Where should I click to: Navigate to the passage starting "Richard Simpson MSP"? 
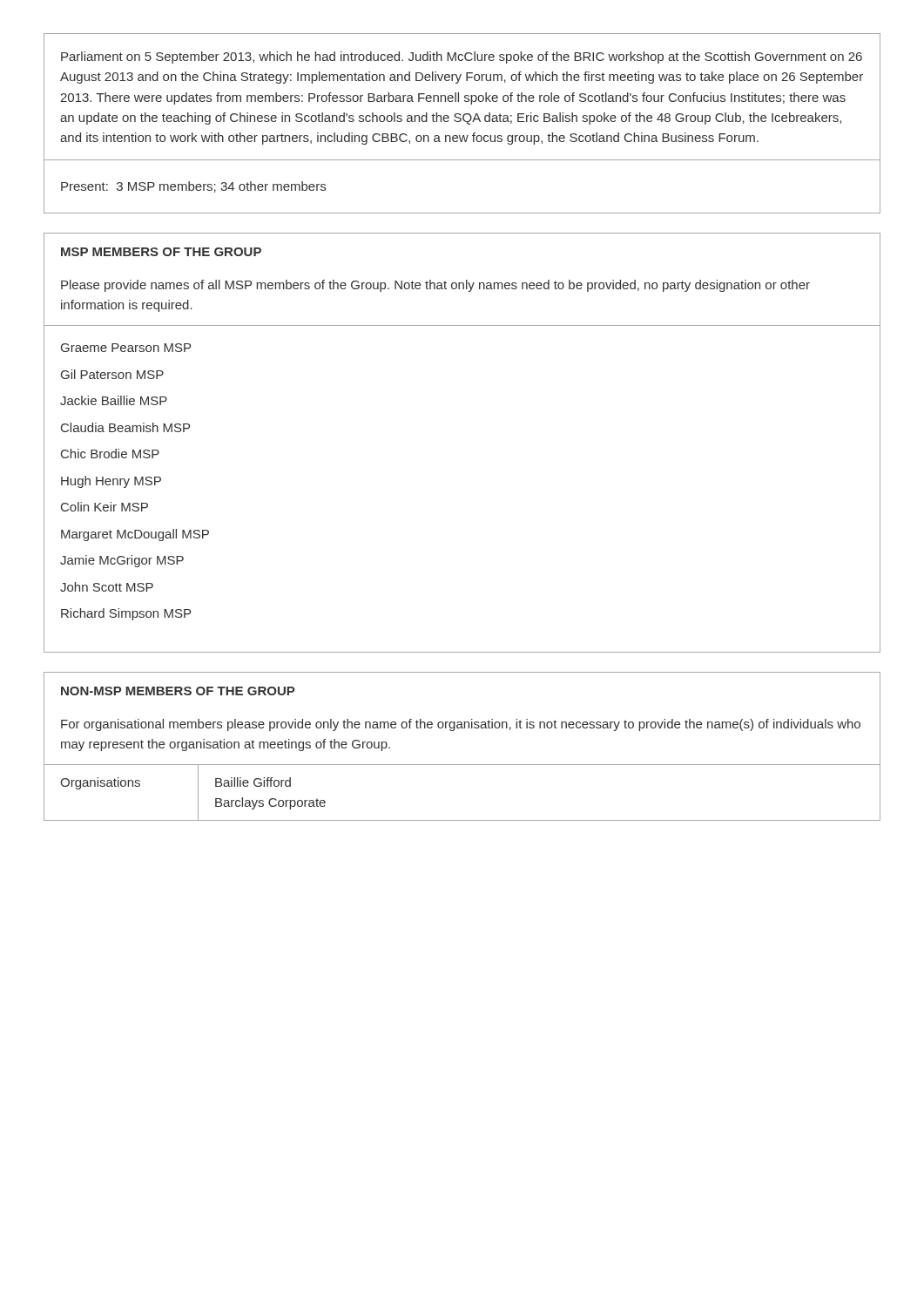pyautogui.click(x=126, y=613)
